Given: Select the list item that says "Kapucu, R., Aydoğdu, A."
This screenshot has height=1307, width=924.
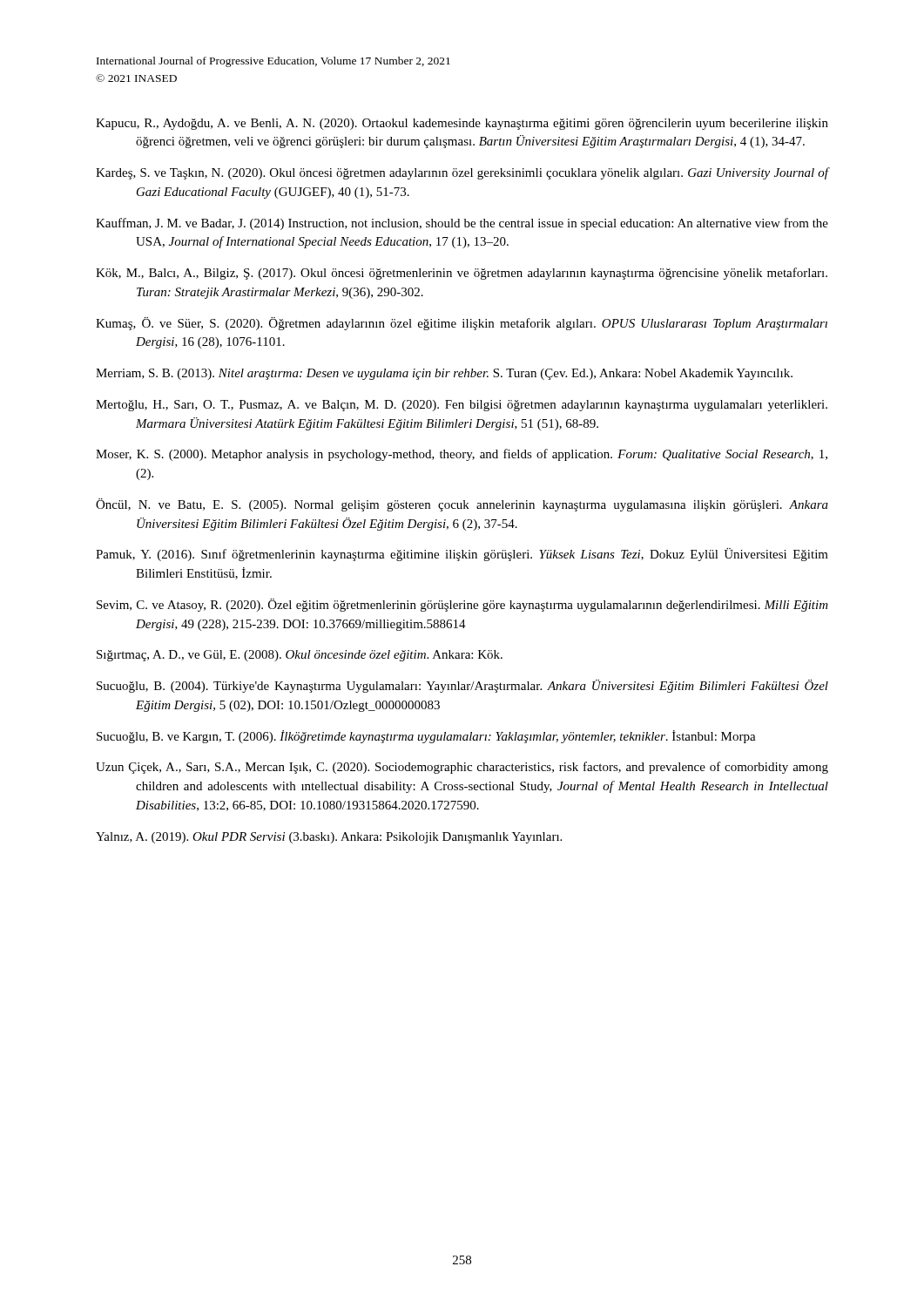Looking at the screenshot, I should [x=462, y=133].
